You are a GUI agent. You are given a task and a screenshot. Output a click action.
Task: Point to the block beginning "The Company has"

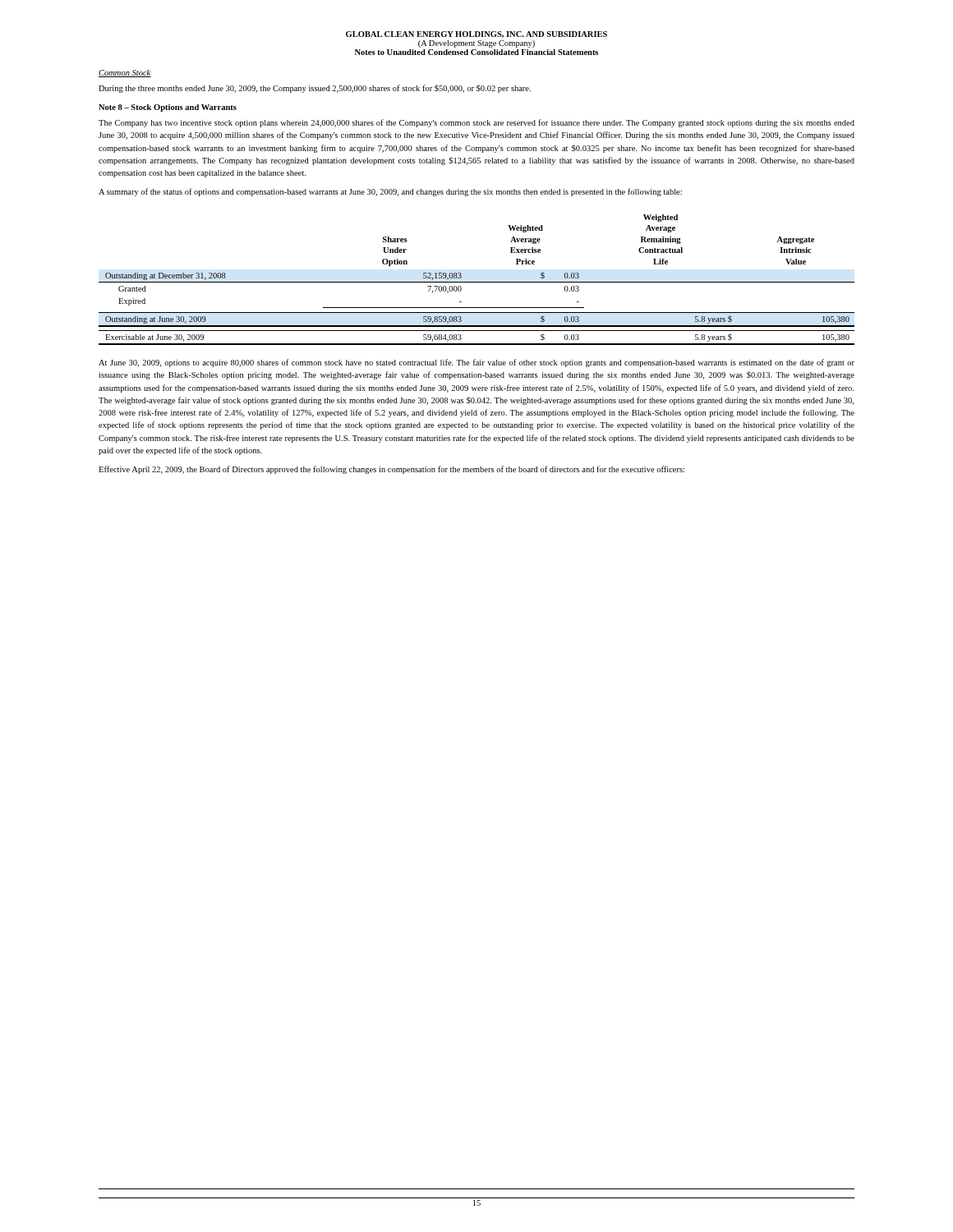point(476,148)
